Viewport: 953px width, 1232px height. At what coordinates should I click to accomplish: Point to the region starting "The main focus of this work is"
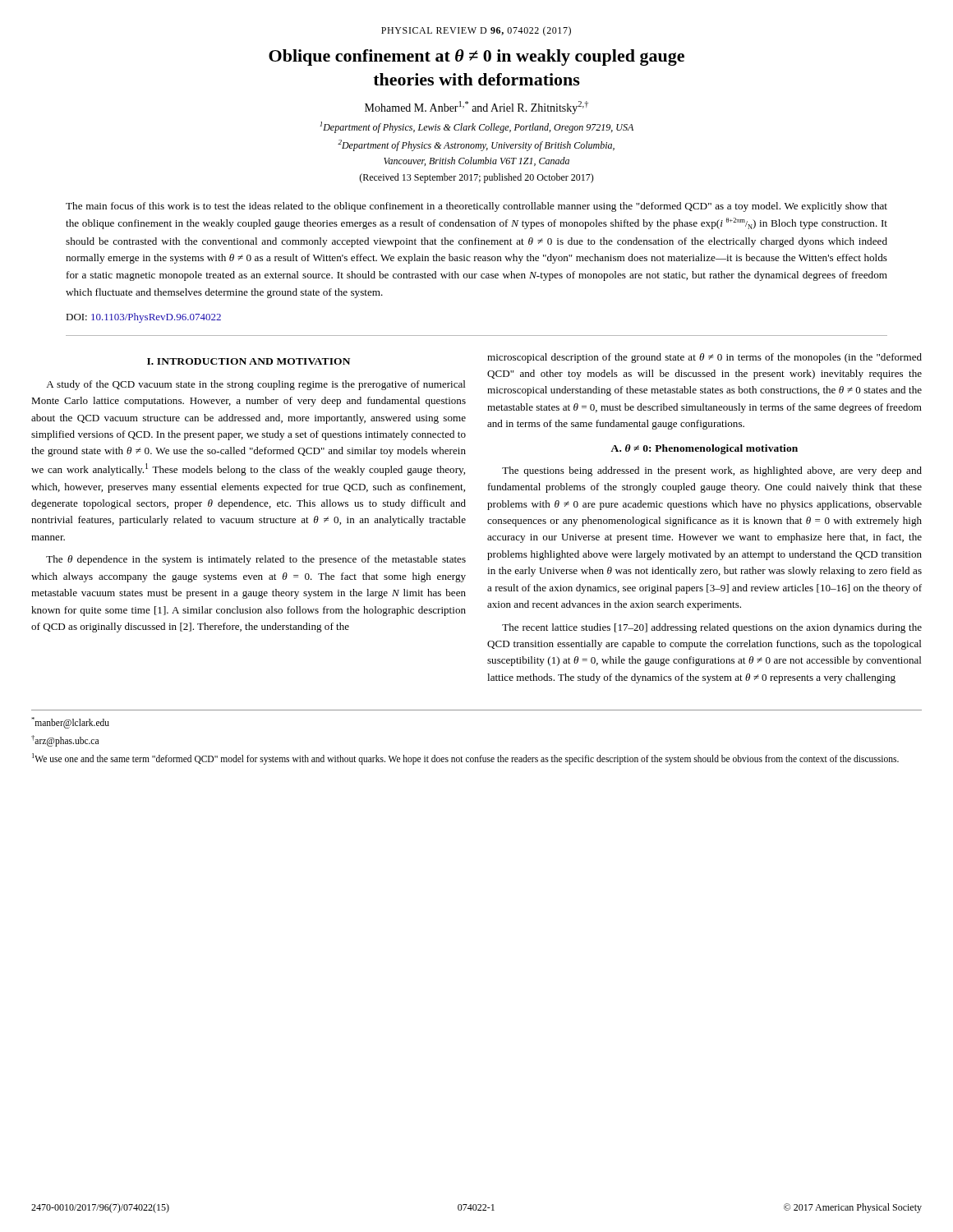(476, 249)
